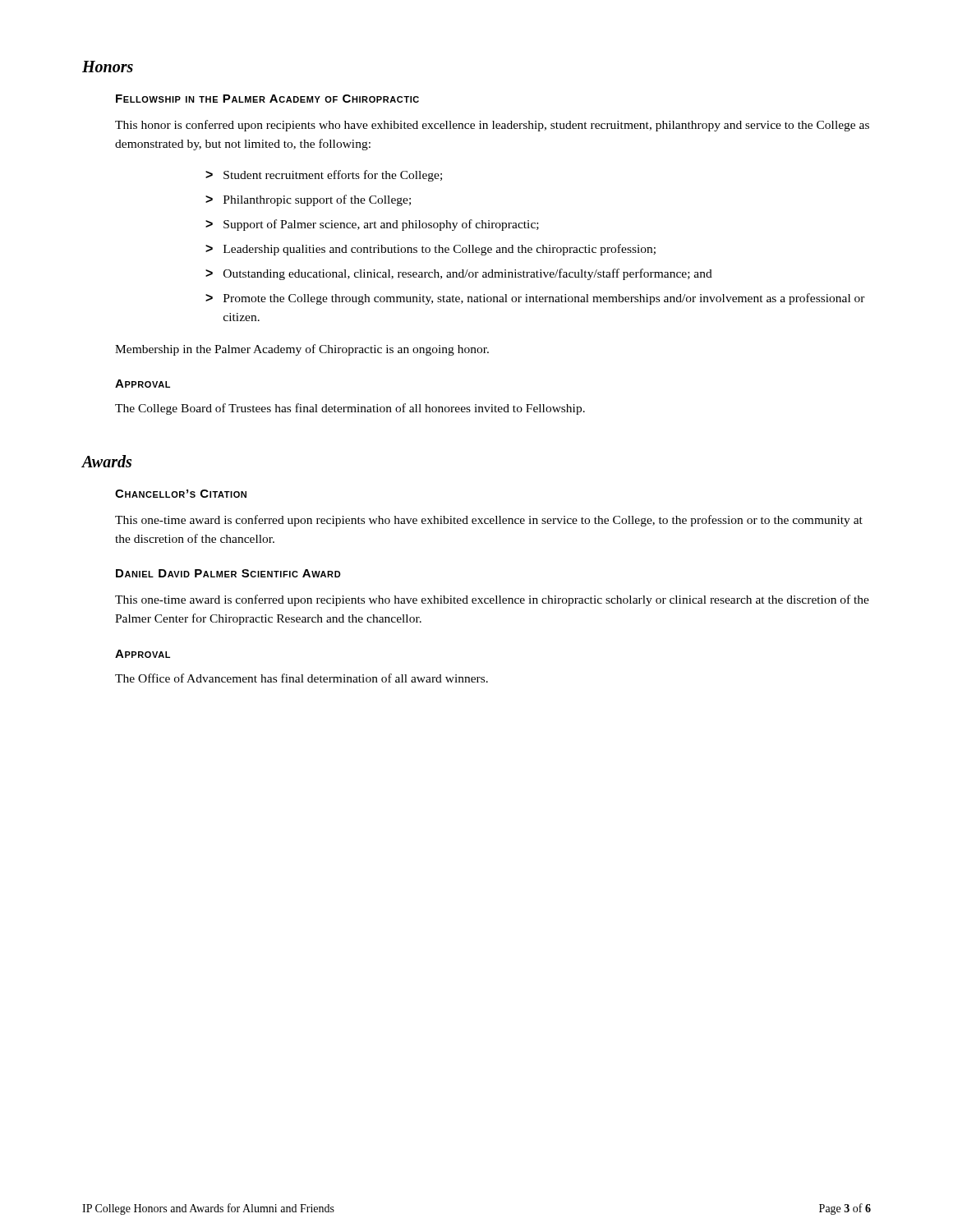The image size is (953, 1232).
Task: Where is the passage that starts "> Support of"?
Action: (x=538, y=224)
